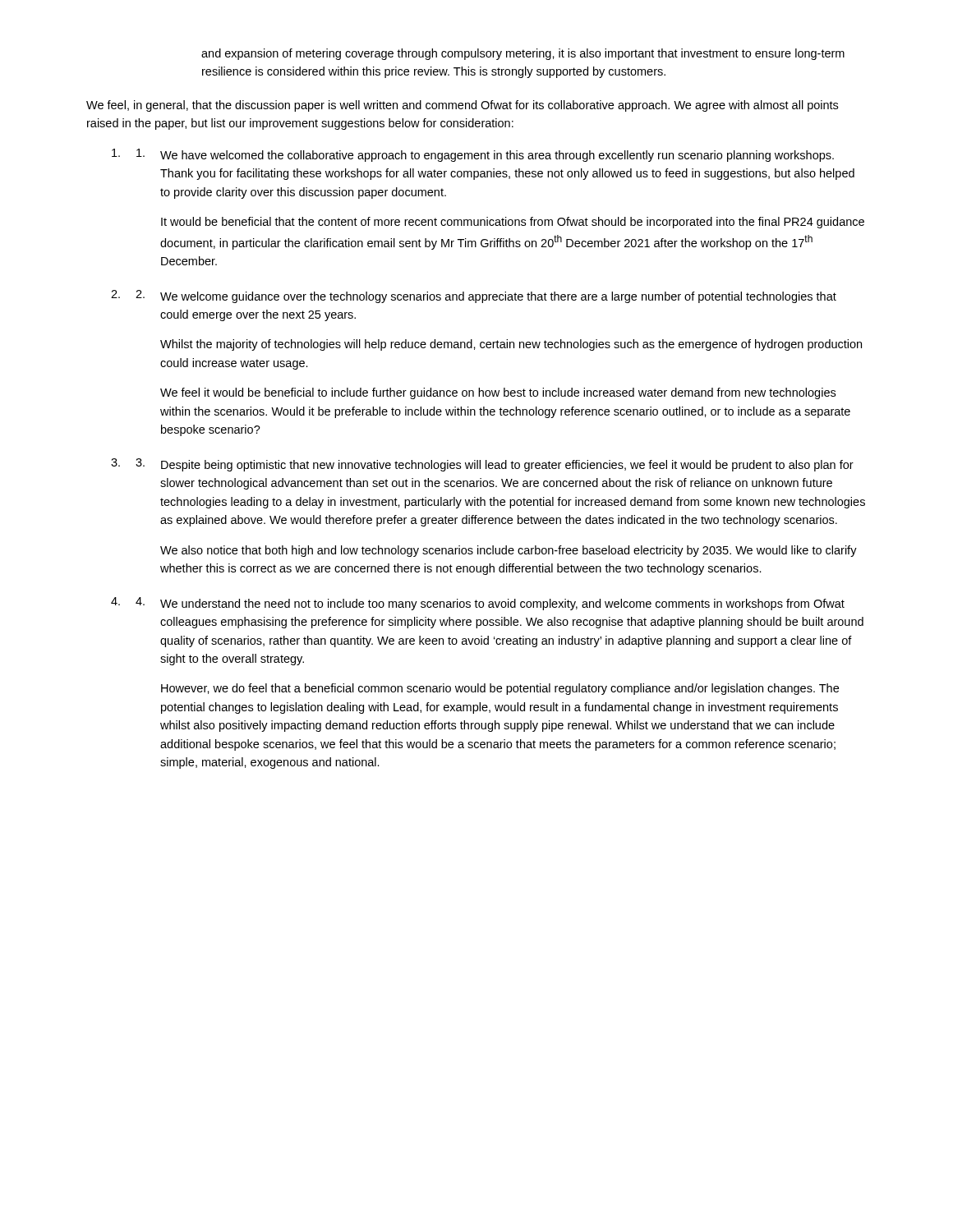Find the list item that reads "We have welcomed the collaborative approach to engagement"
The image size is (953, 1232).
click(x=501, y=214)
